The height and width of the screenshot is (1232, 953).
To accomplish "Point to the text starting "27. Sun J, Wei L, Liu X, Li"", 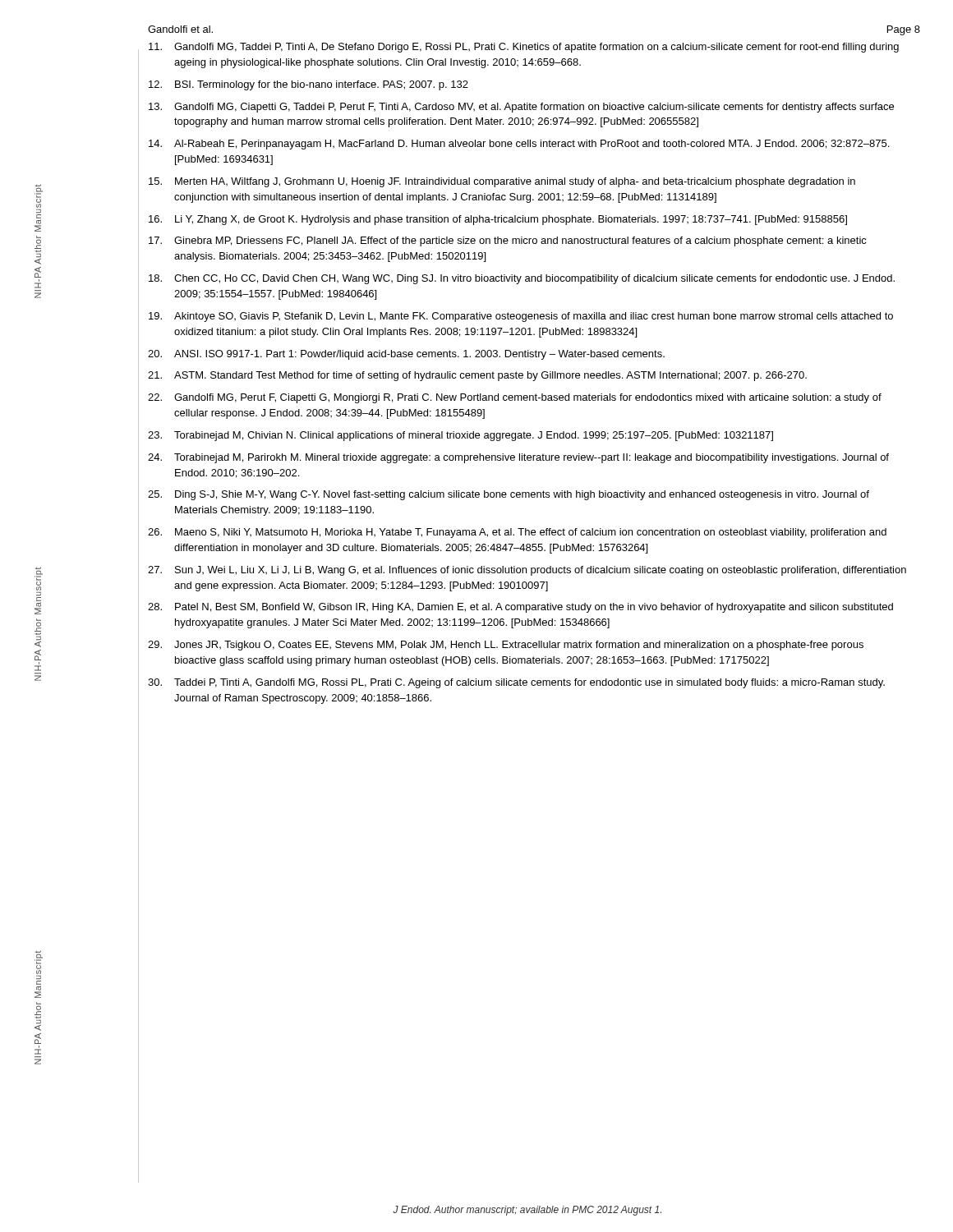I will pos(528,578).
